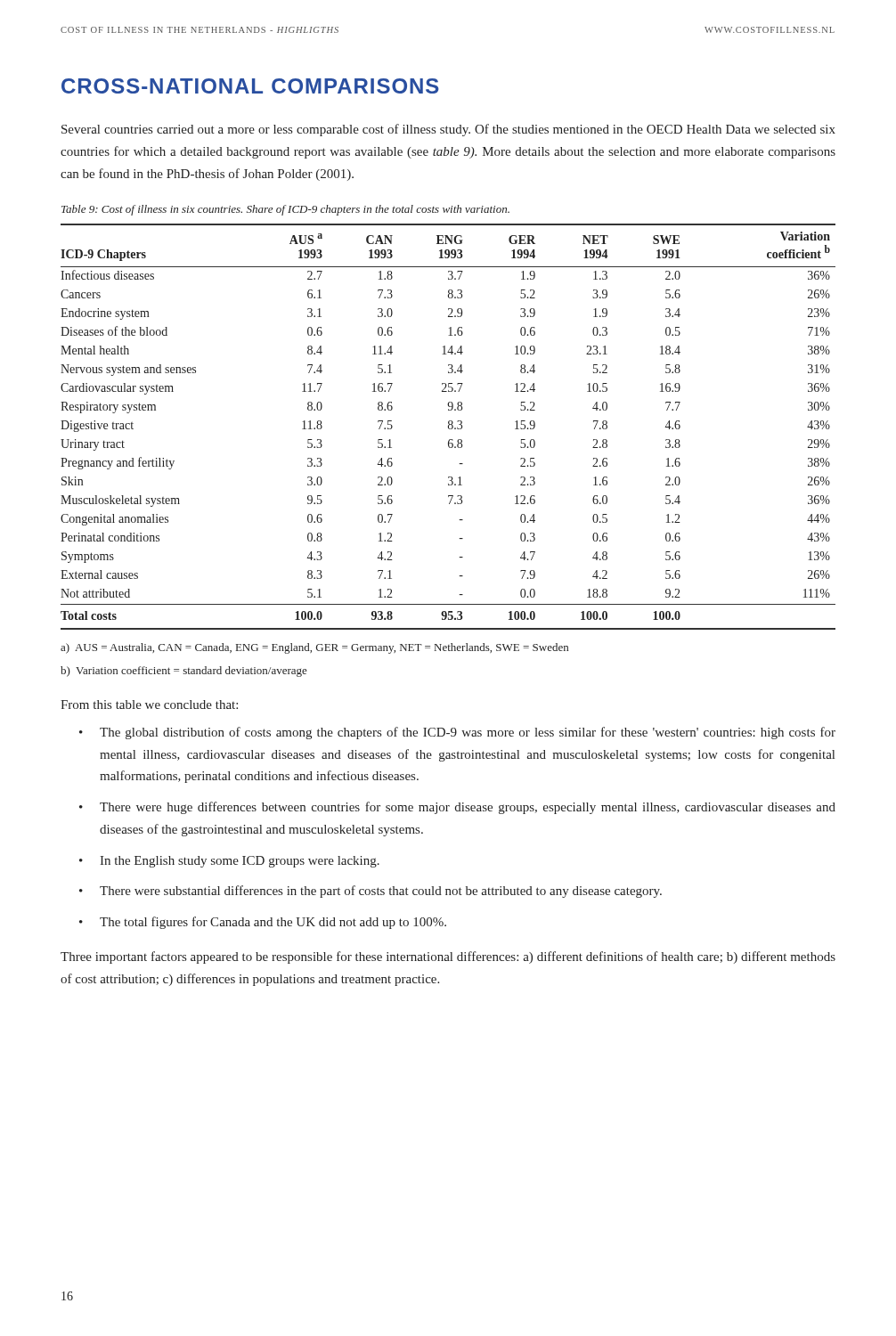Select a table
Image resolution: width=896 pixels, height=1336 pixels.
tap(448, 427)
